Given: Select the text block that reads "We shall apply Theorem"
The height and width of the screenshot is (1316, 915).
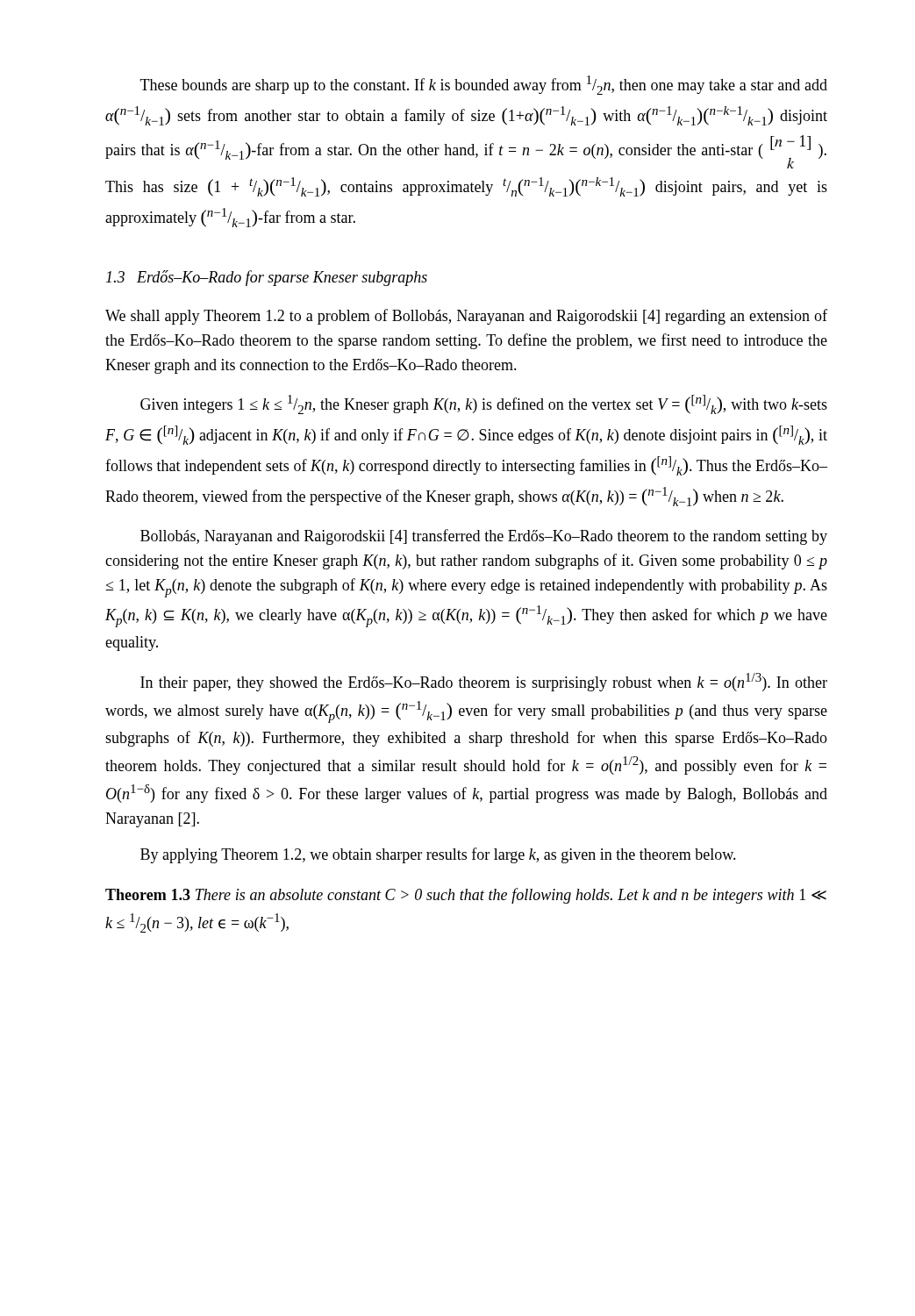Looking at the screenshot, I should pyautogui.click(x=466, y=341).
